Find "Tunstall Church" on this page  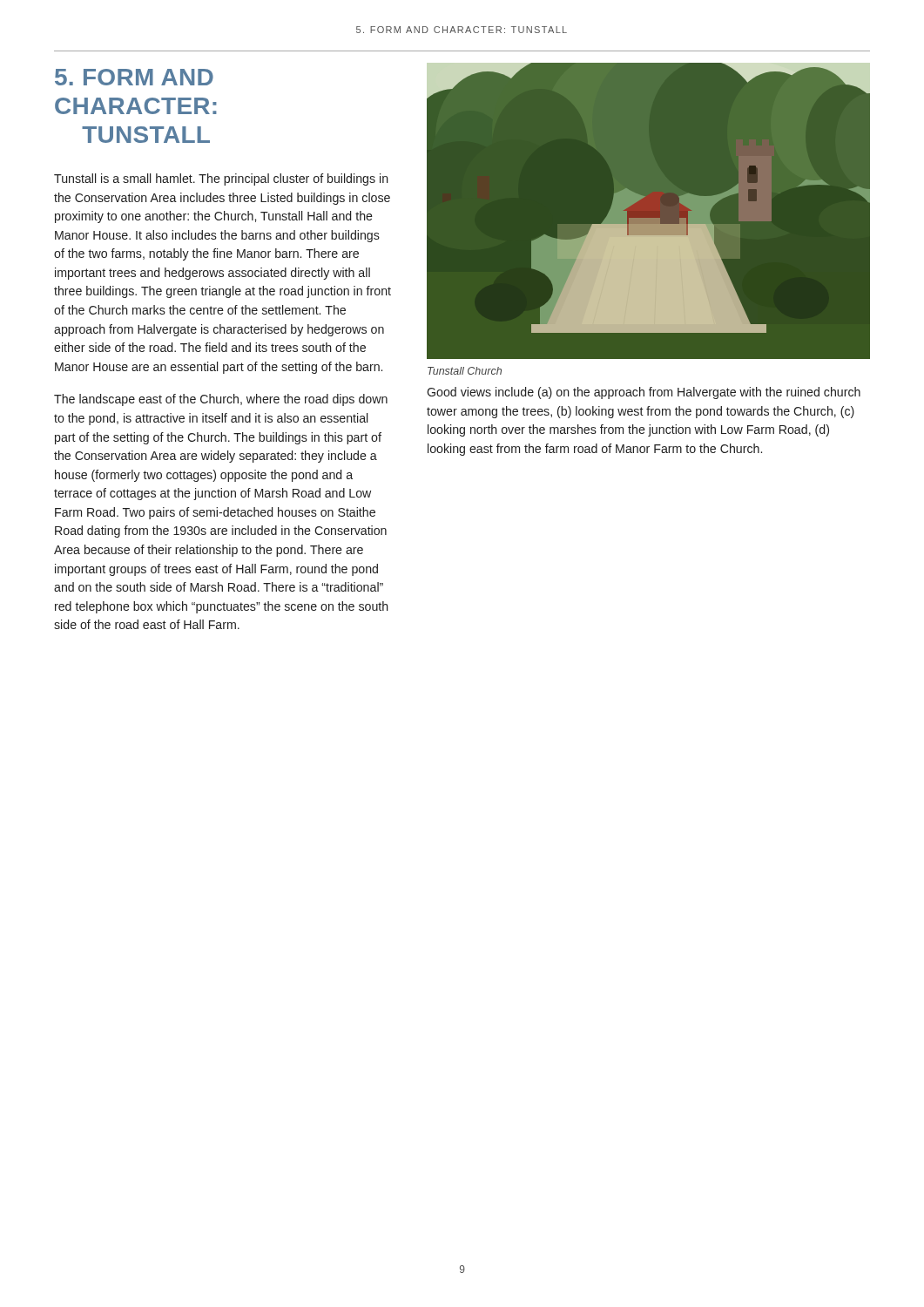point(464,371)
